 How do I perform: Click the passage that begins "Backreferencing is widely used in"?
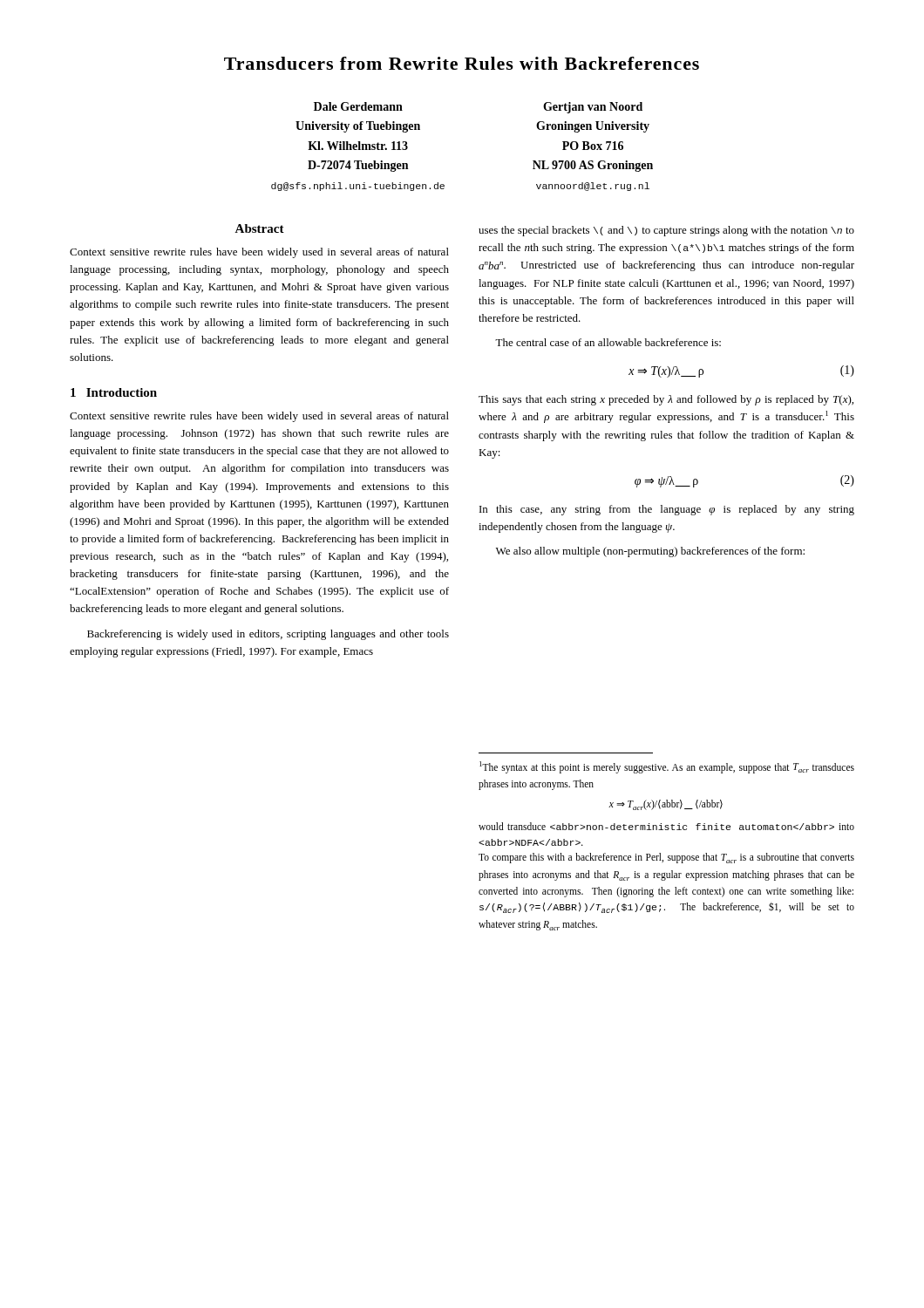click(x=259, y=642)
